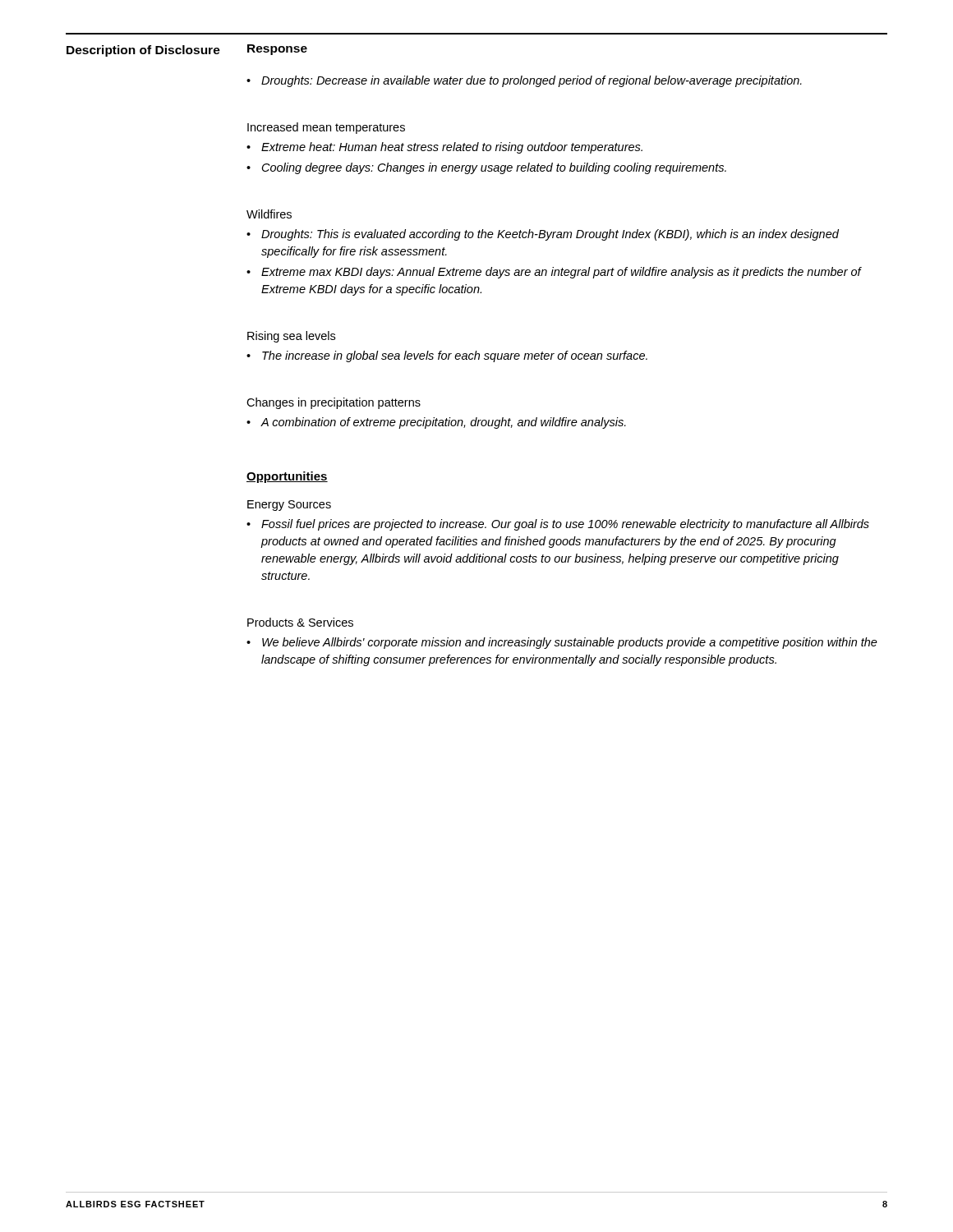Click on the text starting "Description of Disclosure"
Screen dimensions: 1232x953
pos(143,50)
